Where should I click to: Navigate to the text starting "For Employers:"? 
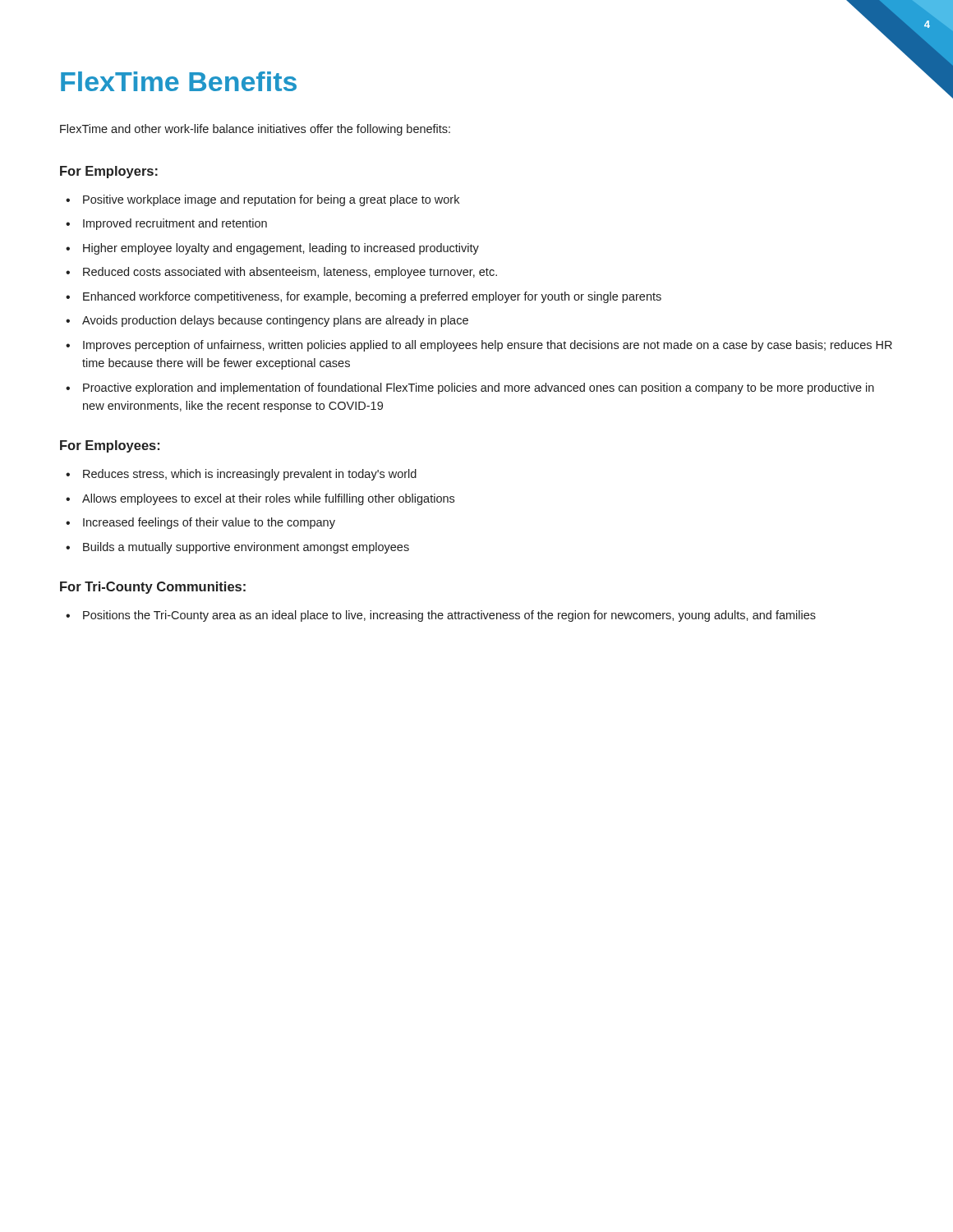click(x=109, y=171)
